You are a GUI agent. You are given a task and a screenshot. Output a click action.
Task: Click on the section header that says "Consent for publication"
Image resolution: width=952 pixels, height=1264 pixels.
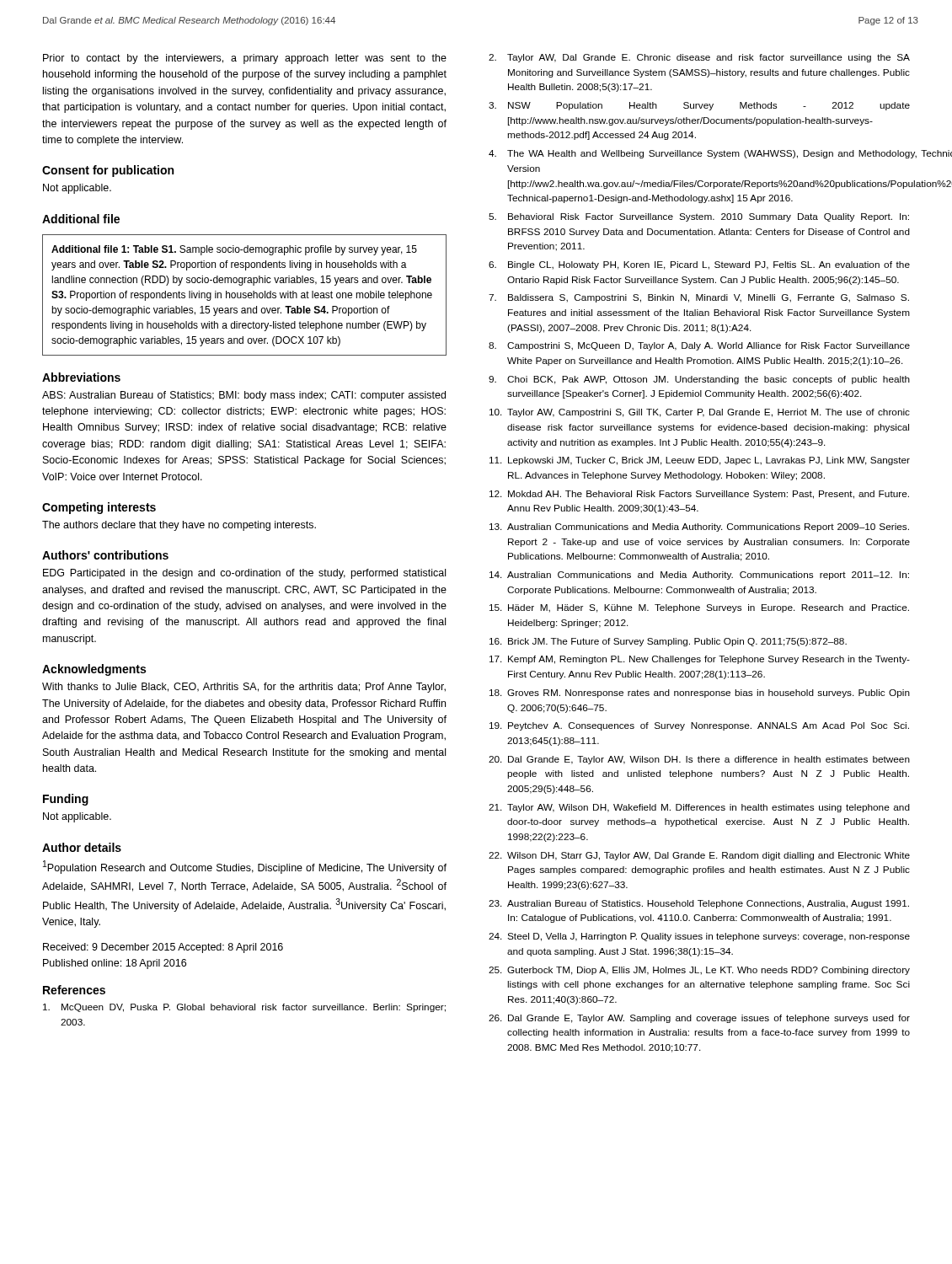point(108,170)
